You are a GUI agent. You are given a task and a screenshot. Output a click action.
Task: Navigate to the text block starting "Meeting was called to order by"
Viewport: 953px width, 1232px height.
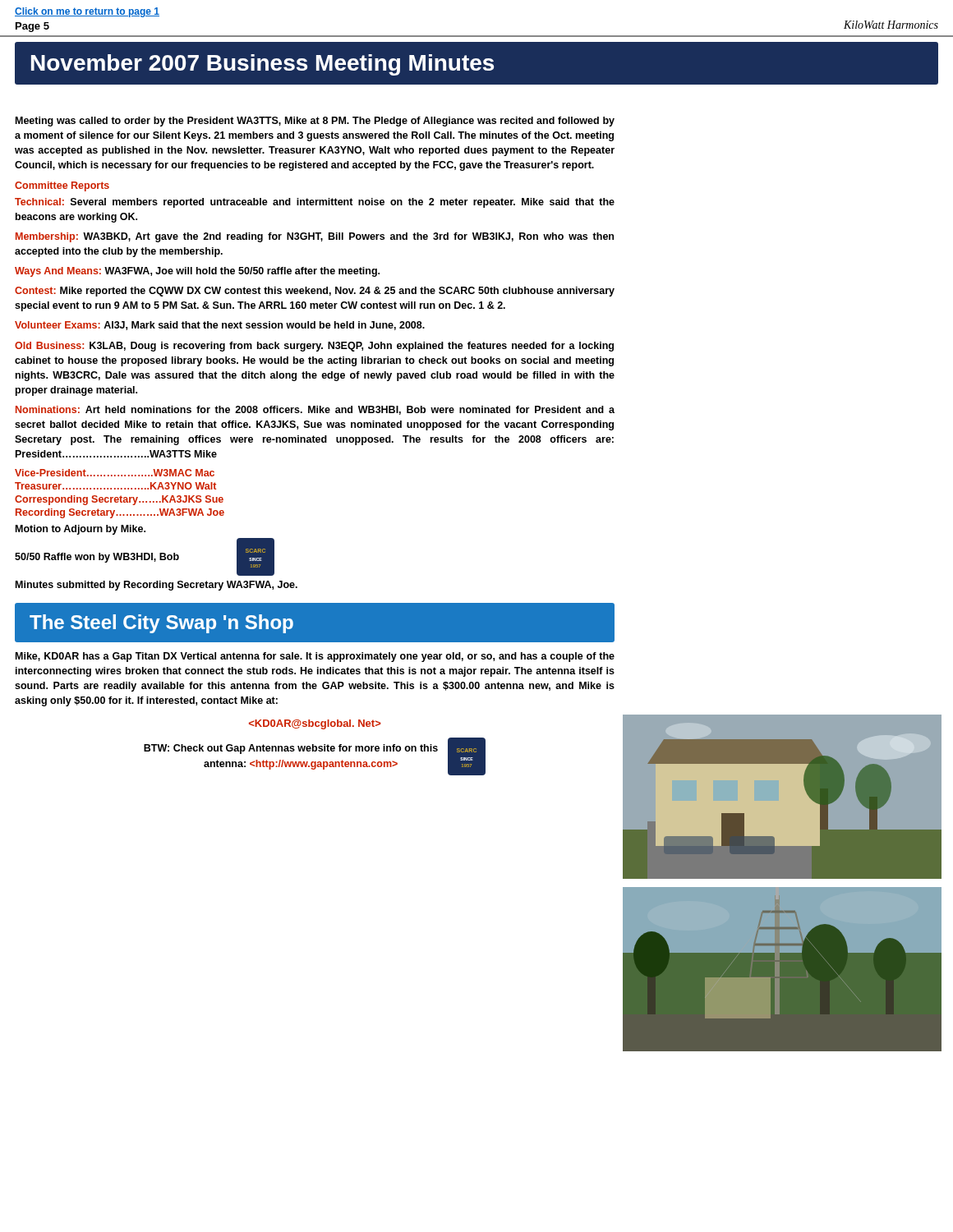pyautogui.click(x=315, y=143)
